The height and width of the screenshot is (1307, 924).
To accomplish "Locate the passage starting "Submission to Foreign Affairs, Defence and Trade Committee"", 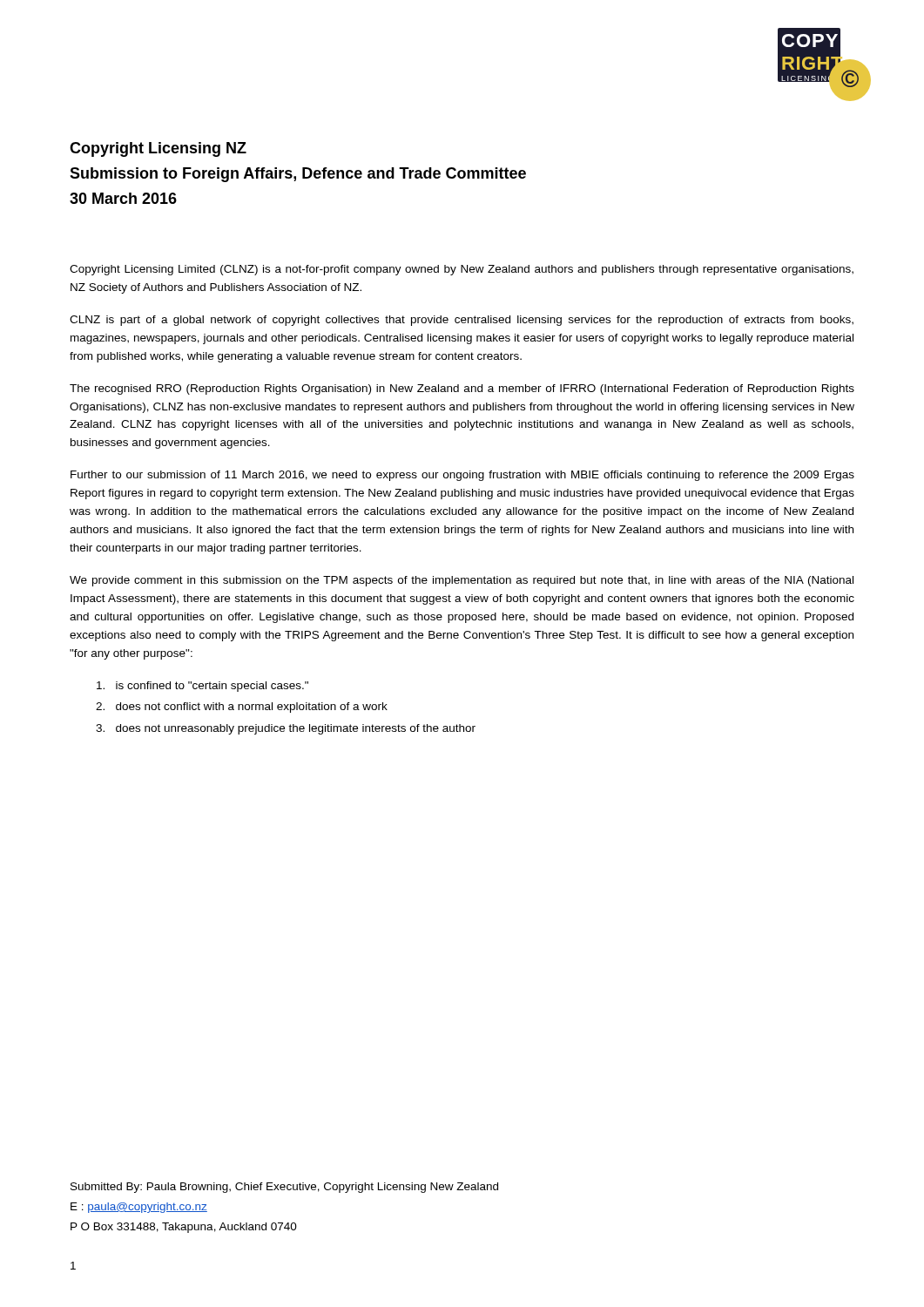I will [x=298, y=173].
